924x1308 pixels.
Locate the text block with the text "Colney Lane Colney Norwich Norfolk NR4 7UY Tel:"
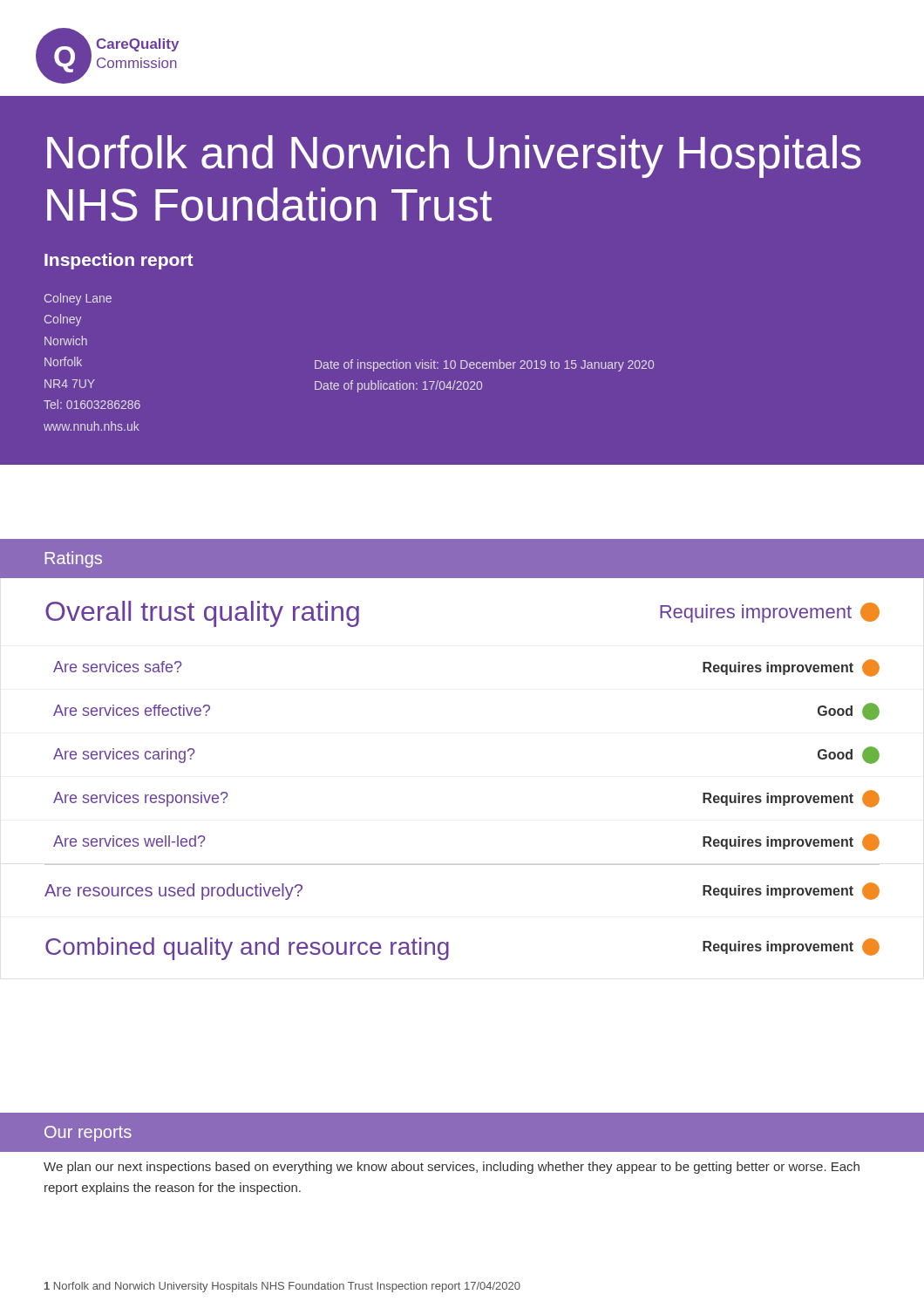pyautogui.click(x=92, y=362)
